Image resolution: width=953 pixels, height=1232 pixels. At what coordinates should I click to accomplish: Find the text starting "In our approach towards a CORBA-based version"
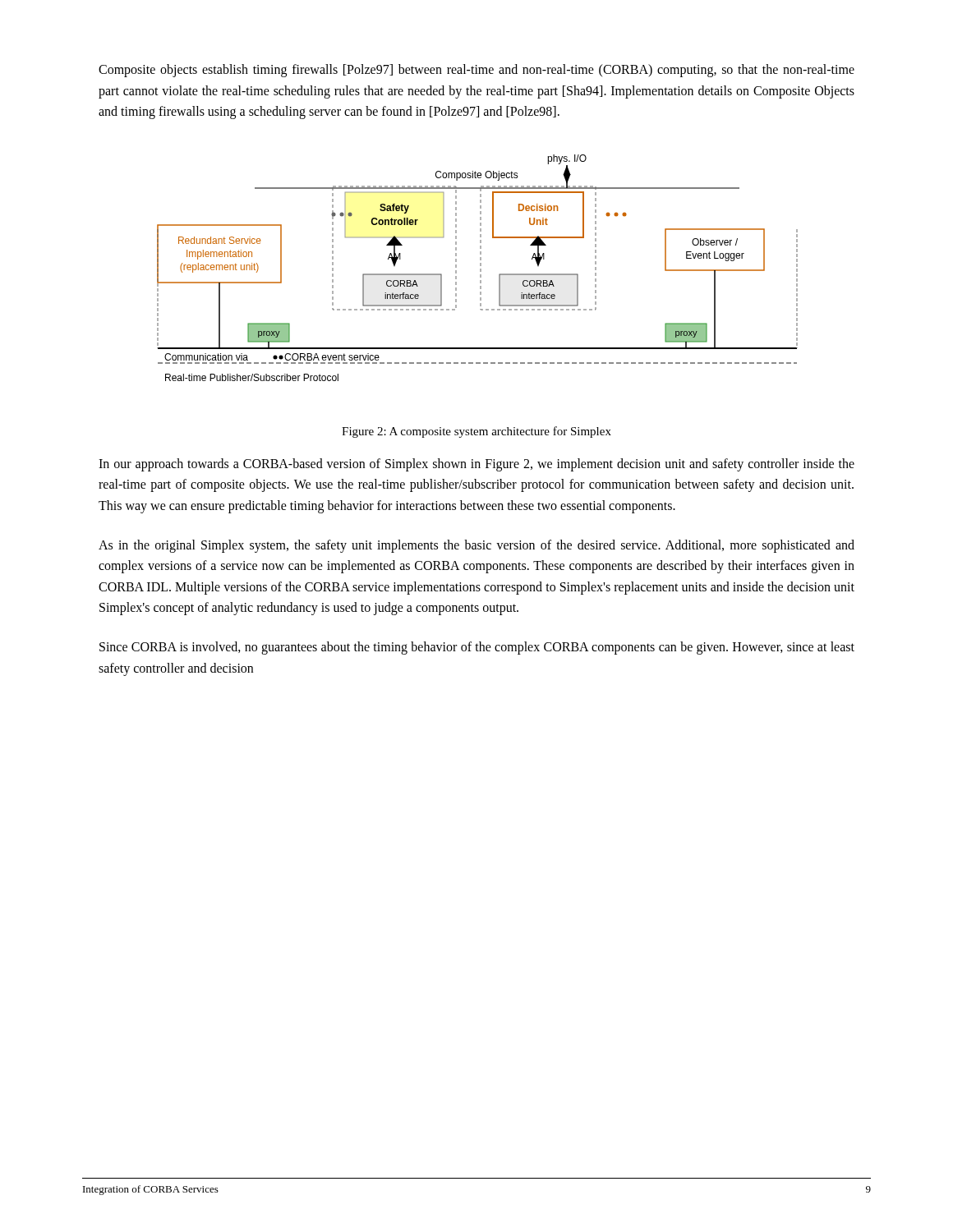tap(476, 484)
